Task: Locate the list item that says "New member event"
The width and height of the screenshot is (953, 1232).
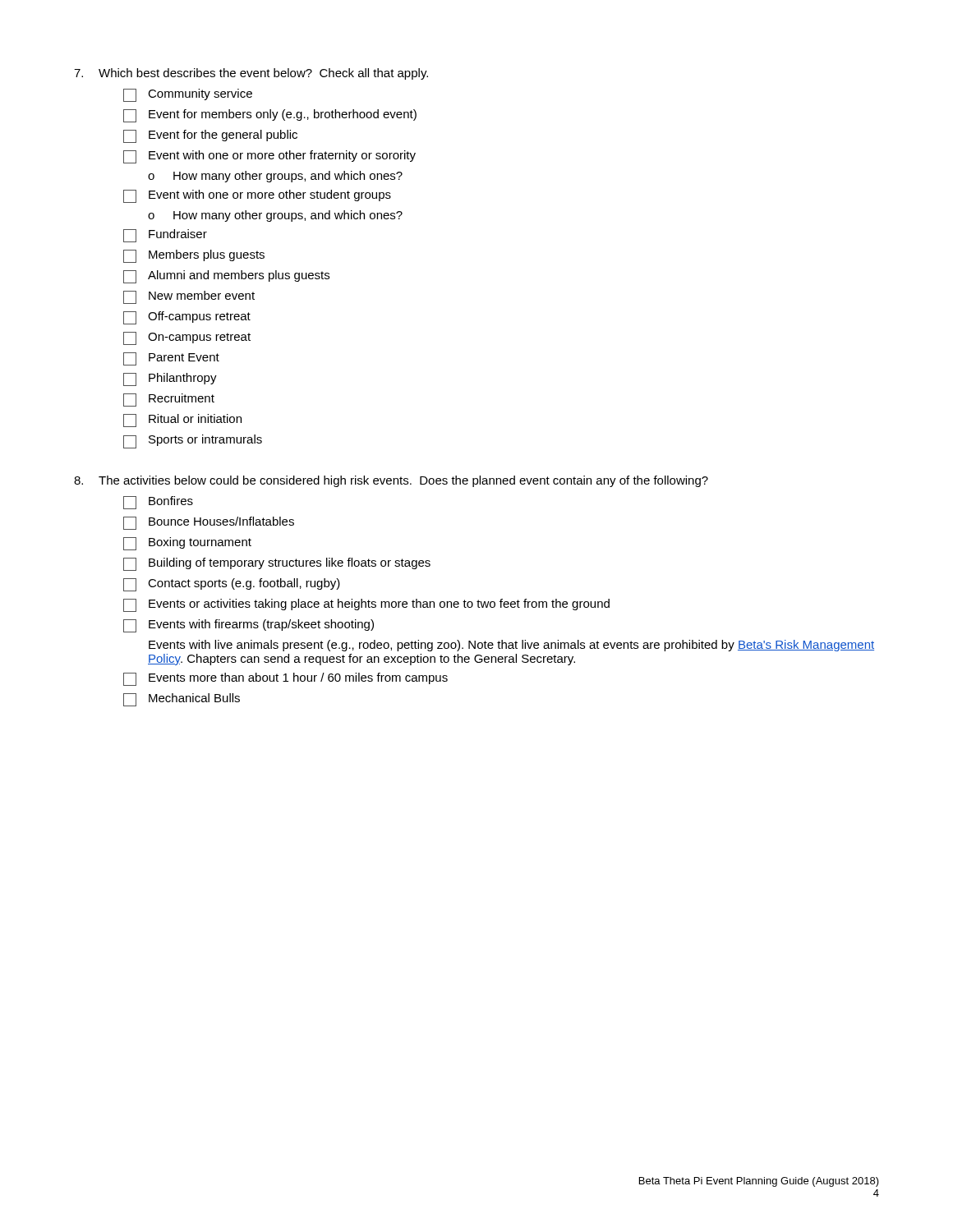Action: pos(189,296)
